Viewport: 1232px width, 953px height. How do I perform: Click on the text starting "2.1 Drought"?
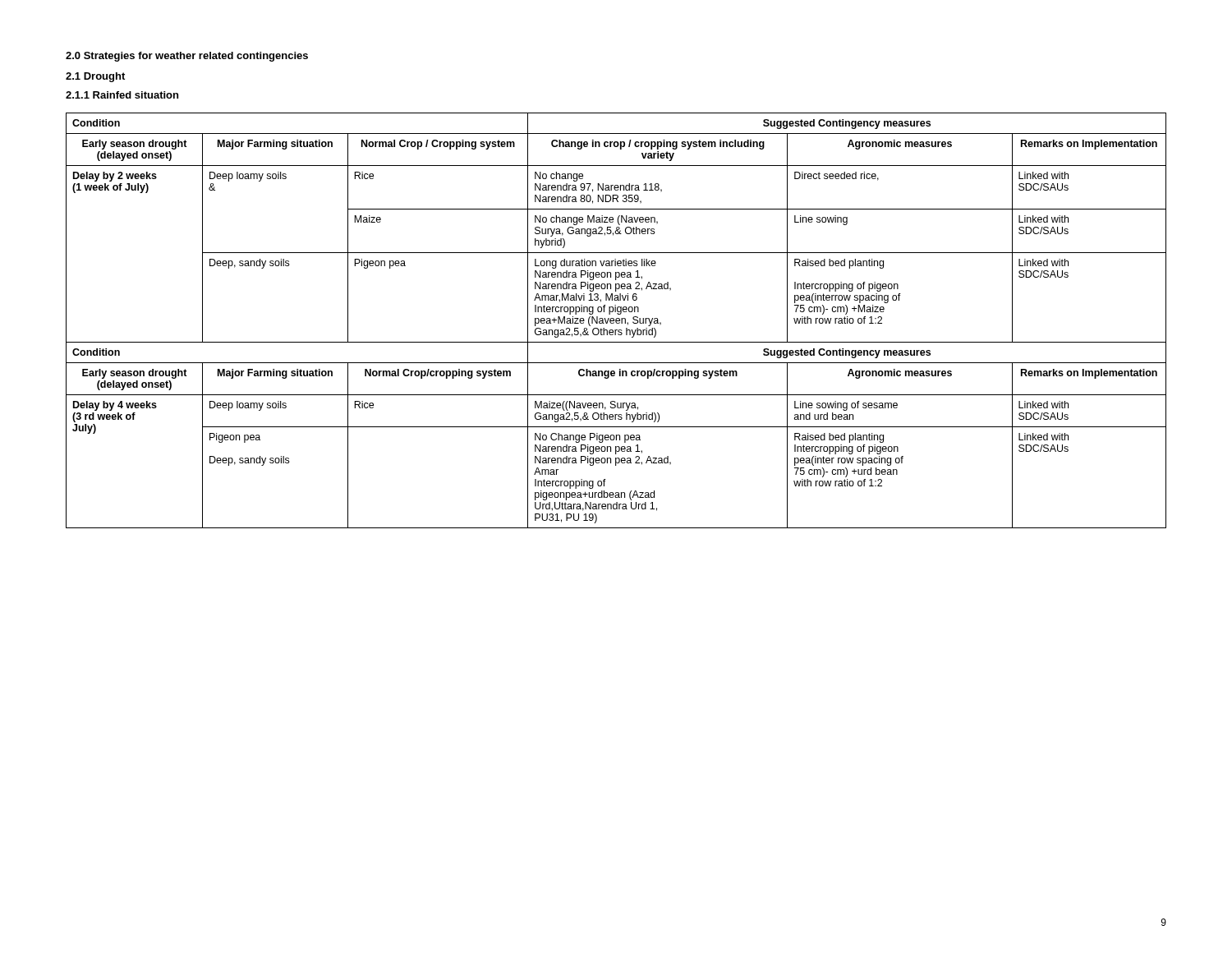pos(95,76)
